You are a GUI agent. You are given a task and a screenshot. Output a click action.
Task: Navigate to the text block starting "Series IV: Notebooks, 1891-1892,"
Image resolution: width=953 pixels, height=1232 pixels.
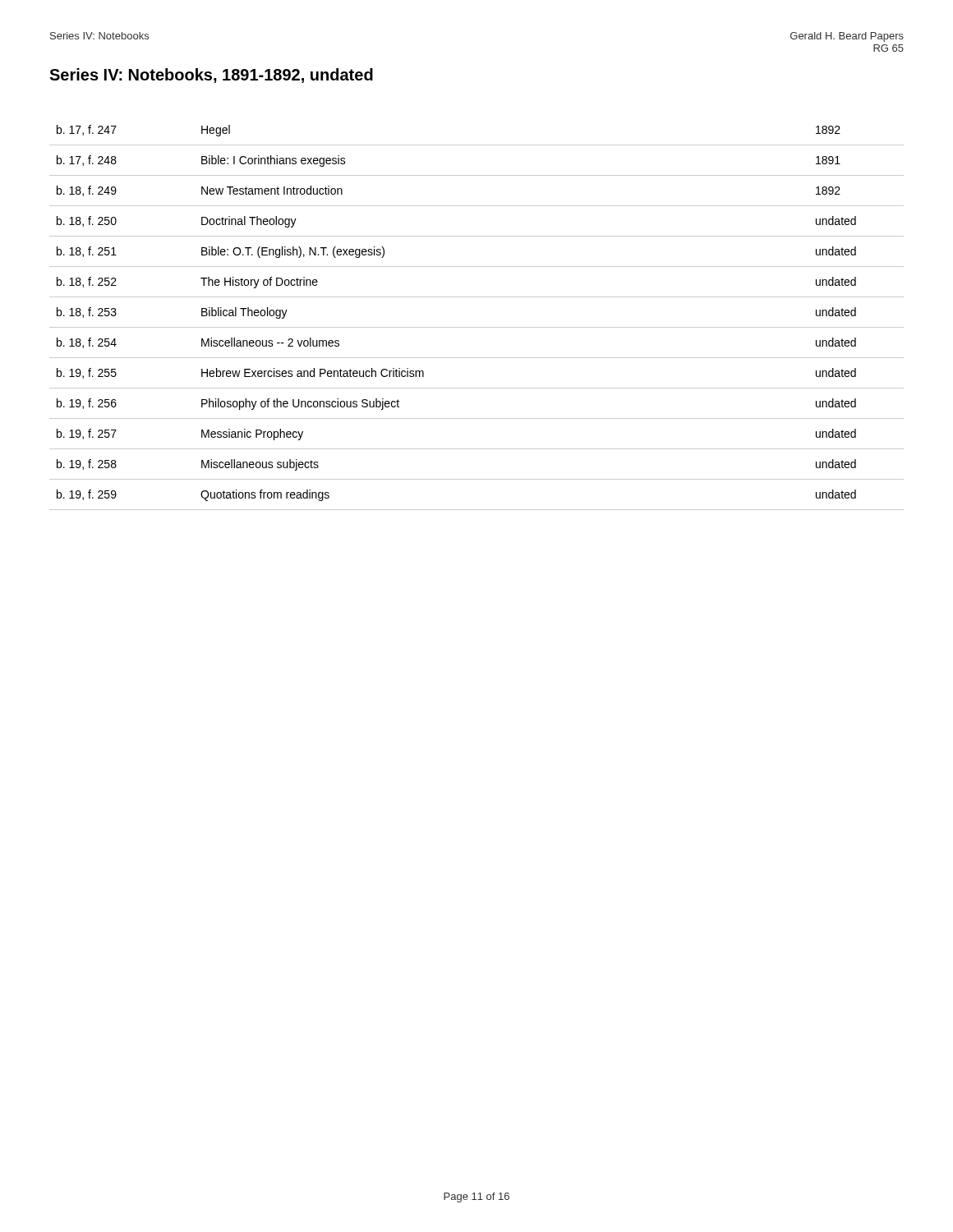click(211, 75)
